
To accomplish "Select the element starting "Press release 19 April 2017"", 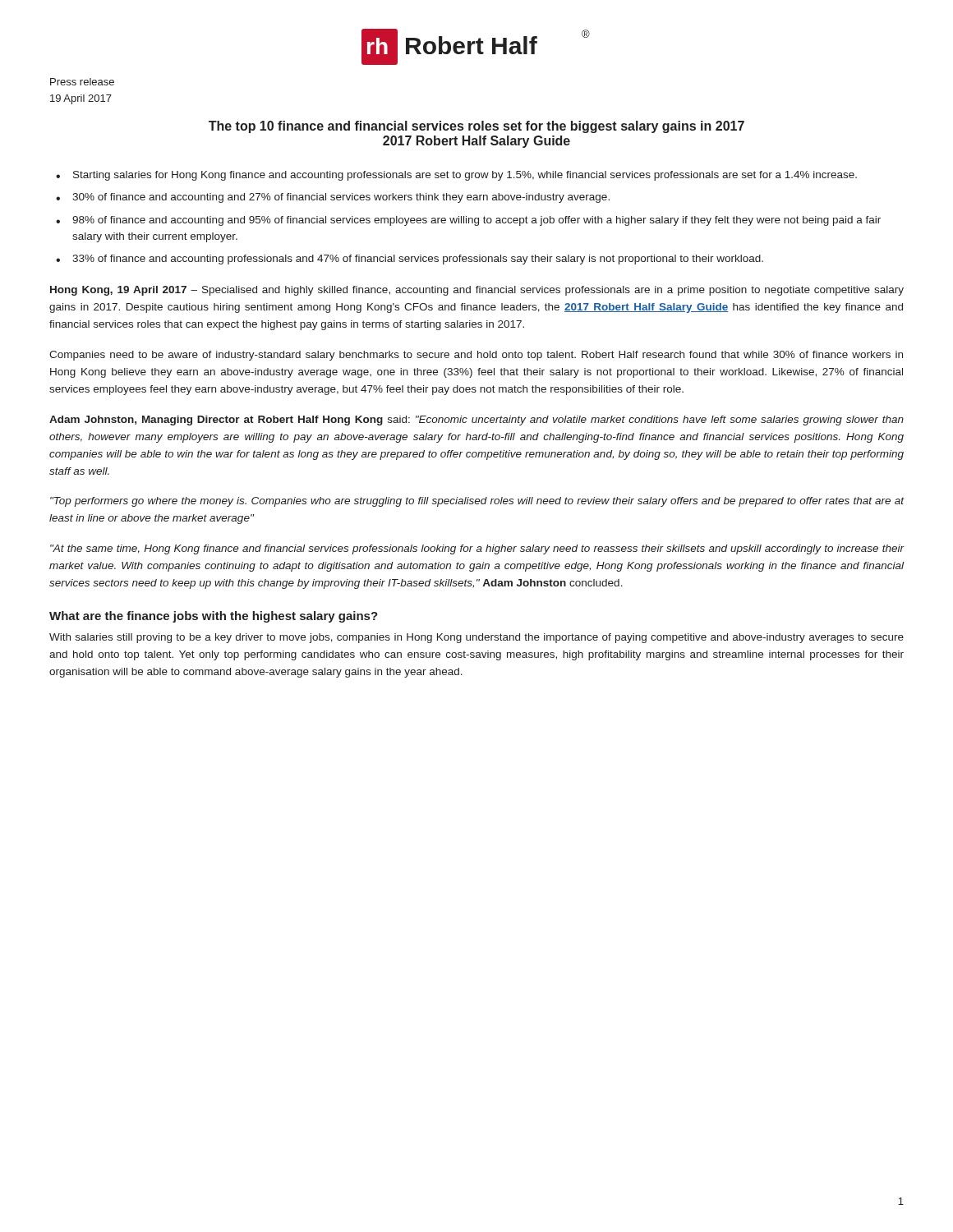I will [82, 90].
